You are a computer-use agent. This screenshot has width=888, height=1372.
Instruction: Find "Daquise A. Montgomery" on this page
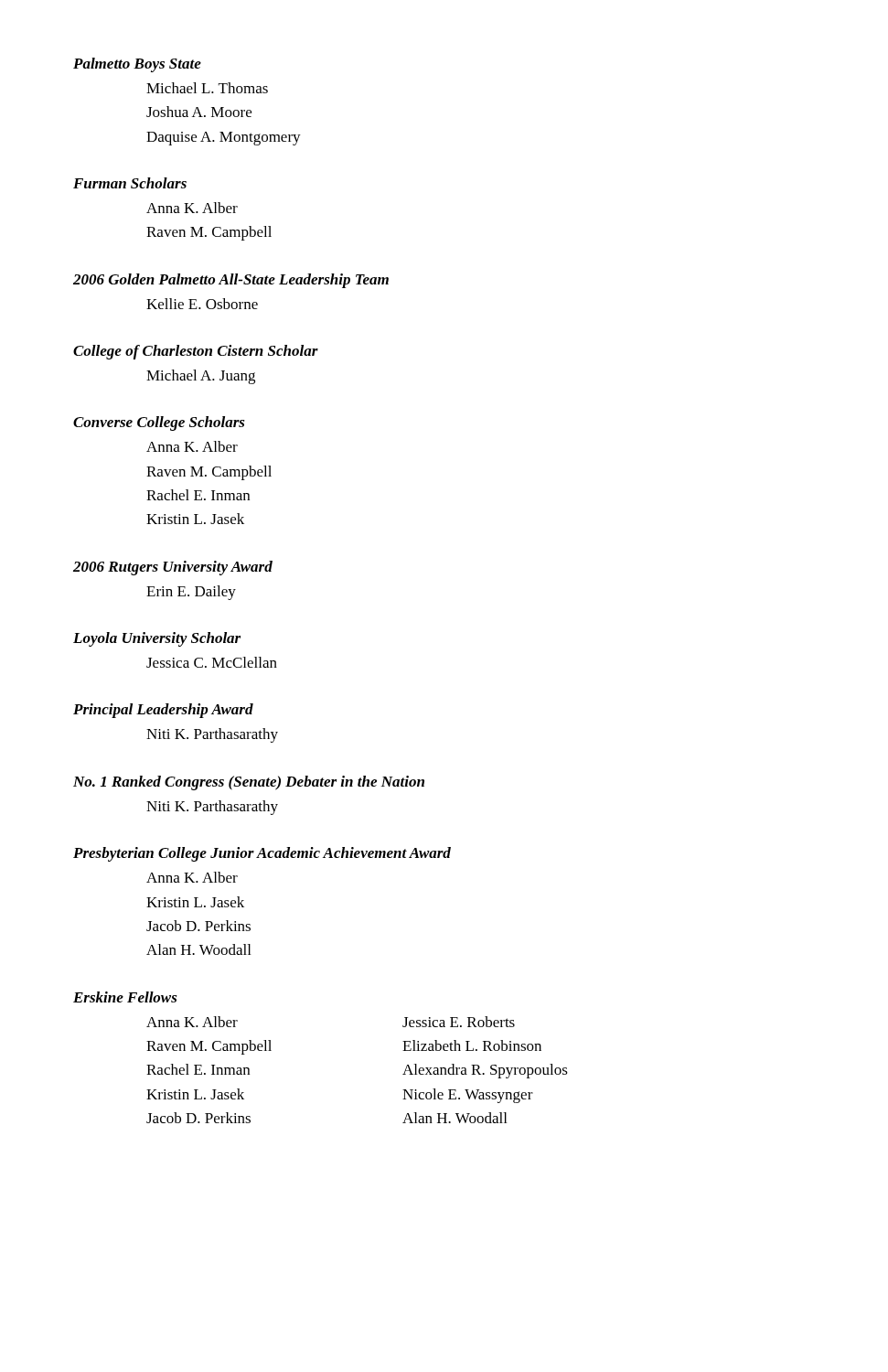point(223,136)
